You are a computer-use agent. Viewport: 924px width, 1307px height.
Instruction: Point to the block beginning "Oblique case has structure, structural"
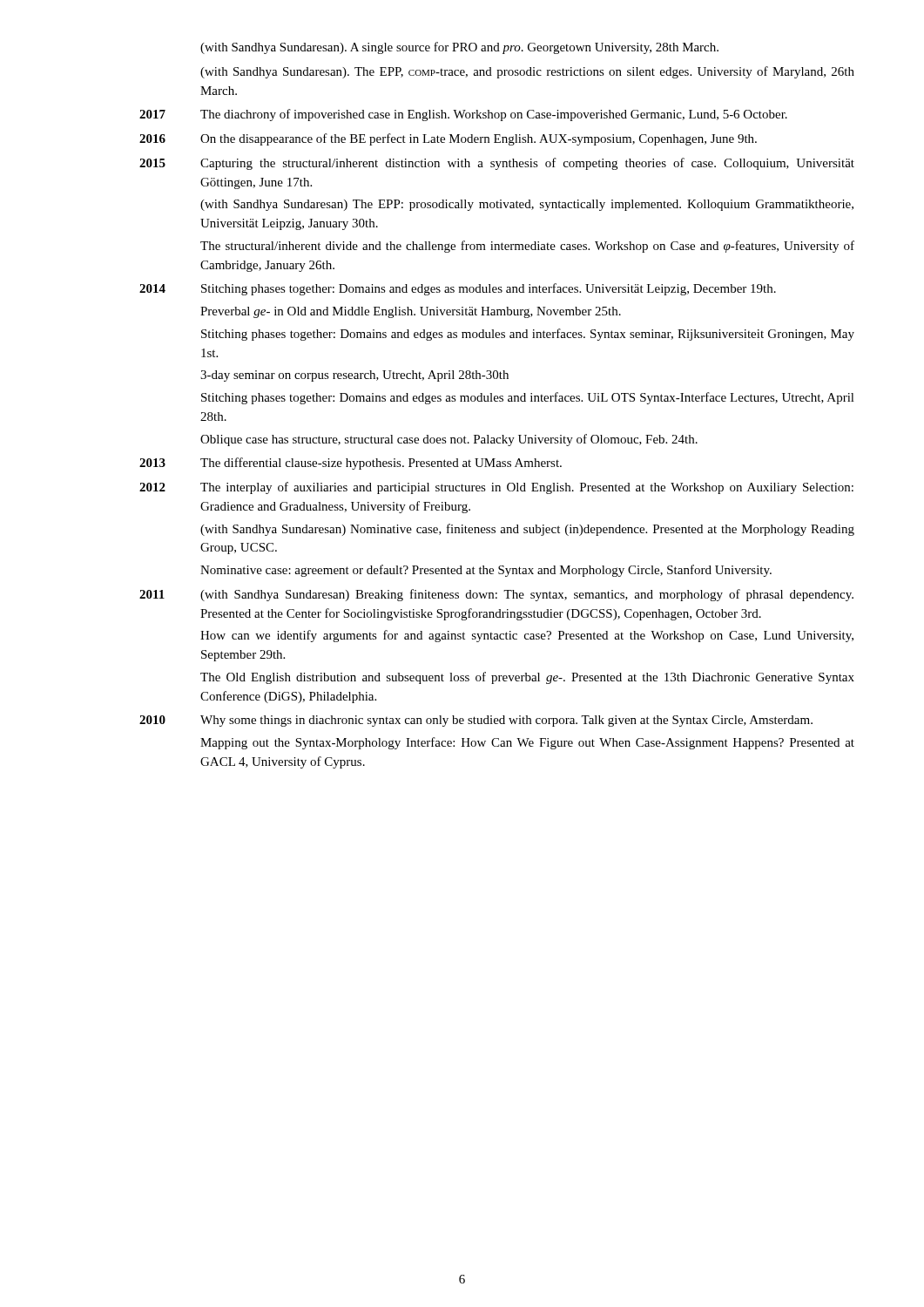click(x=497, y=439)
